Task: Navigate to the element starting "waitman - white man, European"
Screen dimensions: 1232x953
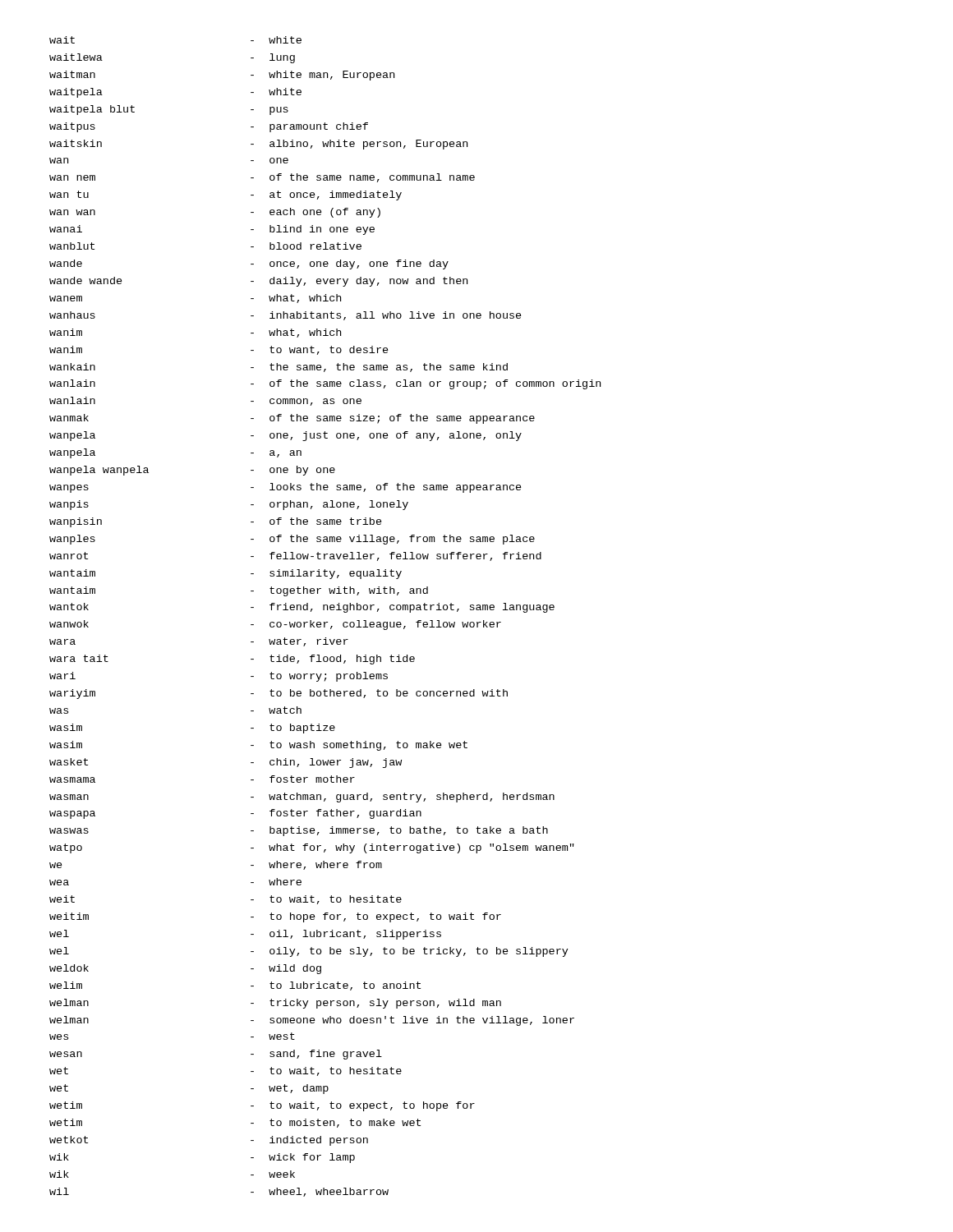Action: point(72,75)
